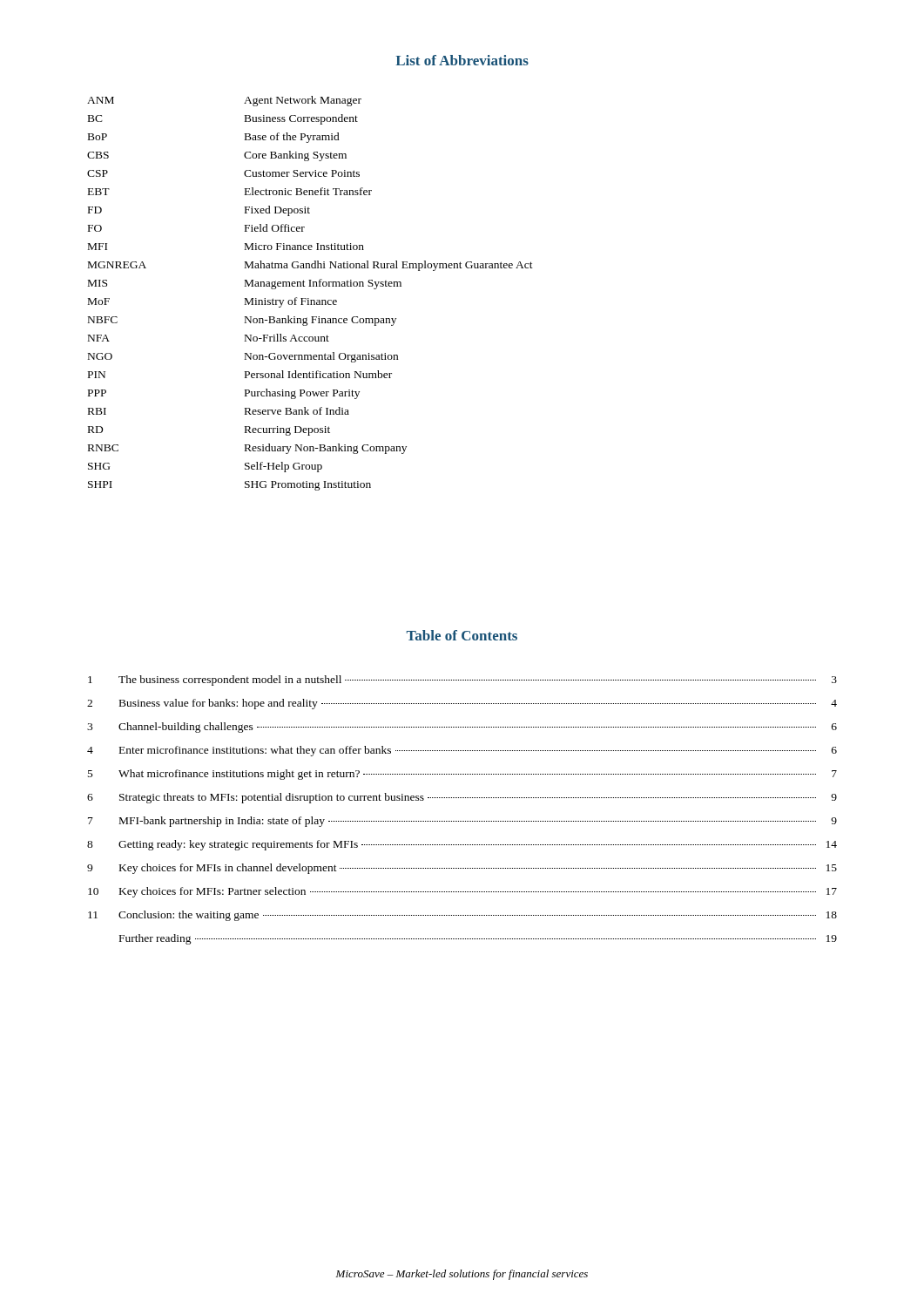
Task: Point to "List of Abbreviations"
Action: click(x=462, y=61)
